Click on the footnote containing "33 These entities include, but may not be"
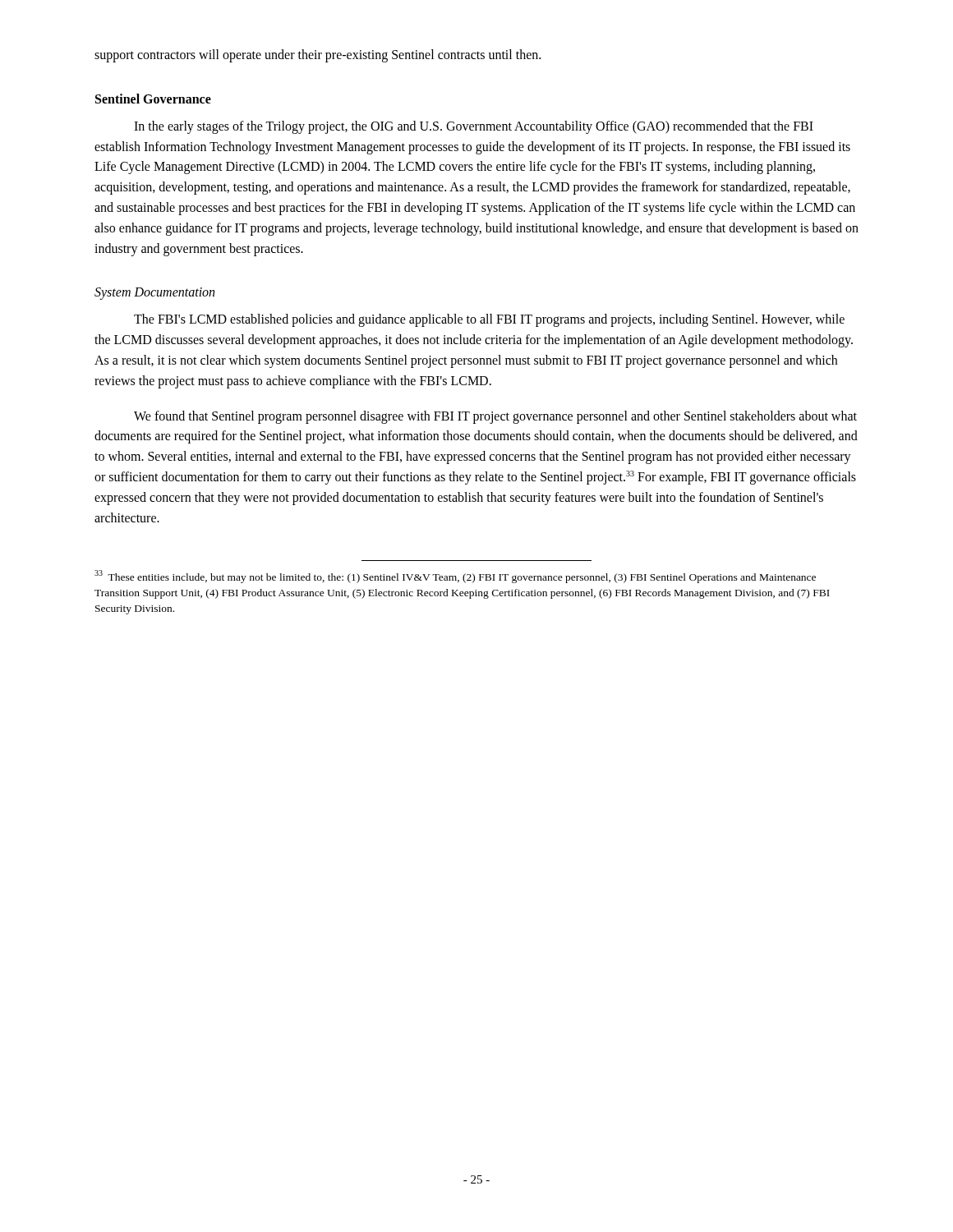This screenshot has height=1232, width=953. pos(462,591)
